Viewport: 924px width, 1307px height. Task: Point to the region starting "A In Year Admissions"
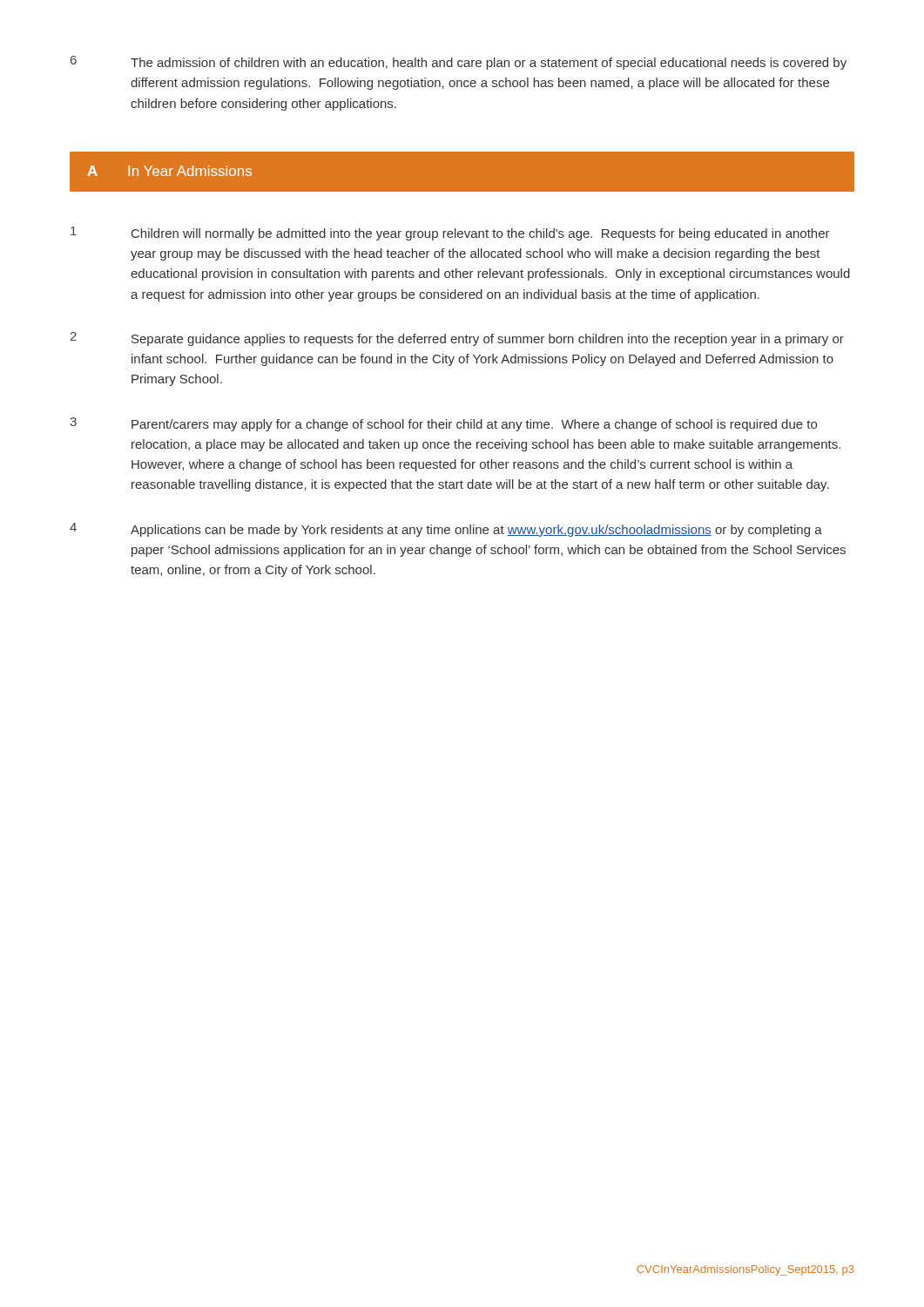point(170,171)
